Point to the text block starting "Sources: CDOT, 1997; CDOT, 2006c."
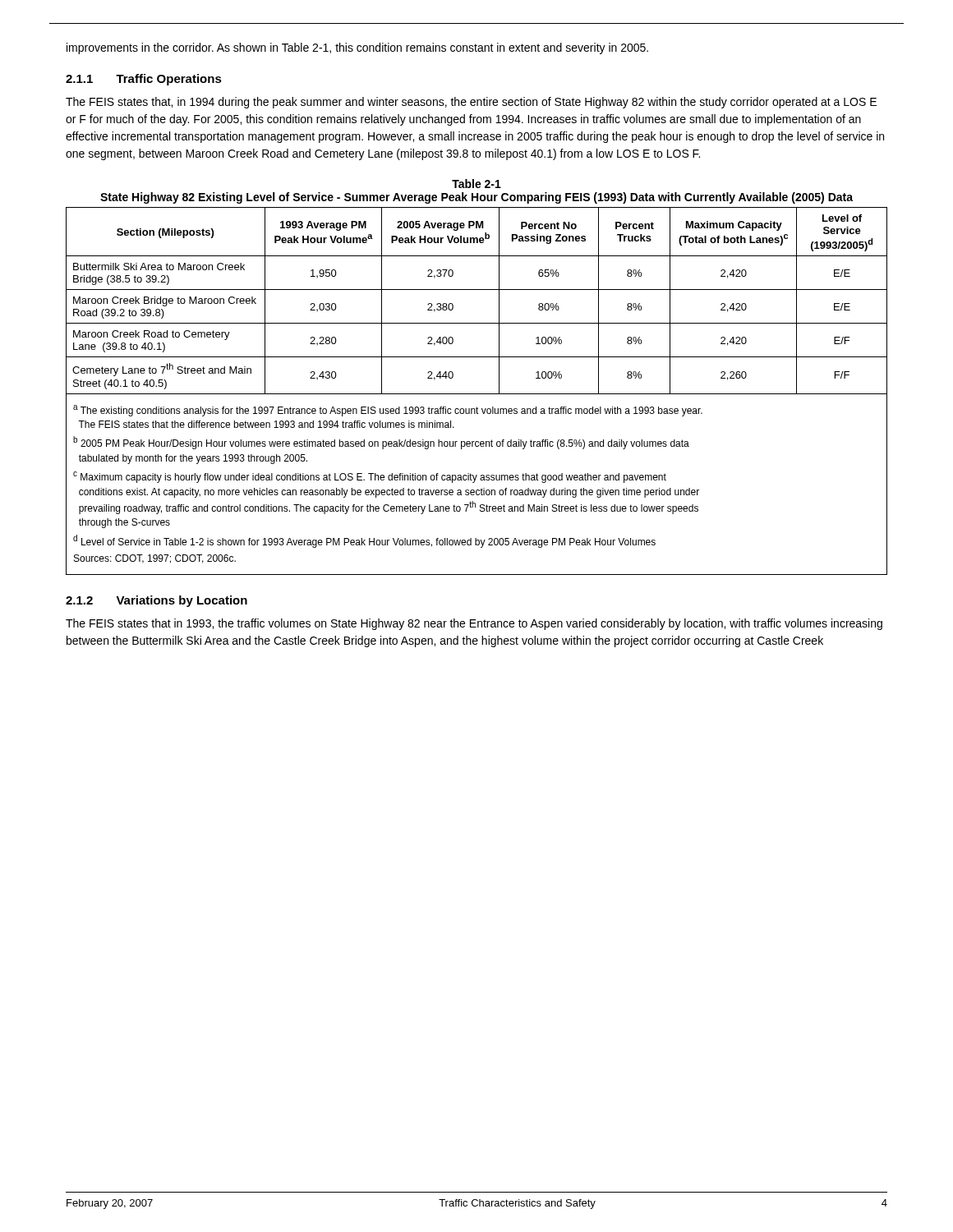Viewport: 953px width, 1232px height. pyautogui.click(x=155, y=559)
